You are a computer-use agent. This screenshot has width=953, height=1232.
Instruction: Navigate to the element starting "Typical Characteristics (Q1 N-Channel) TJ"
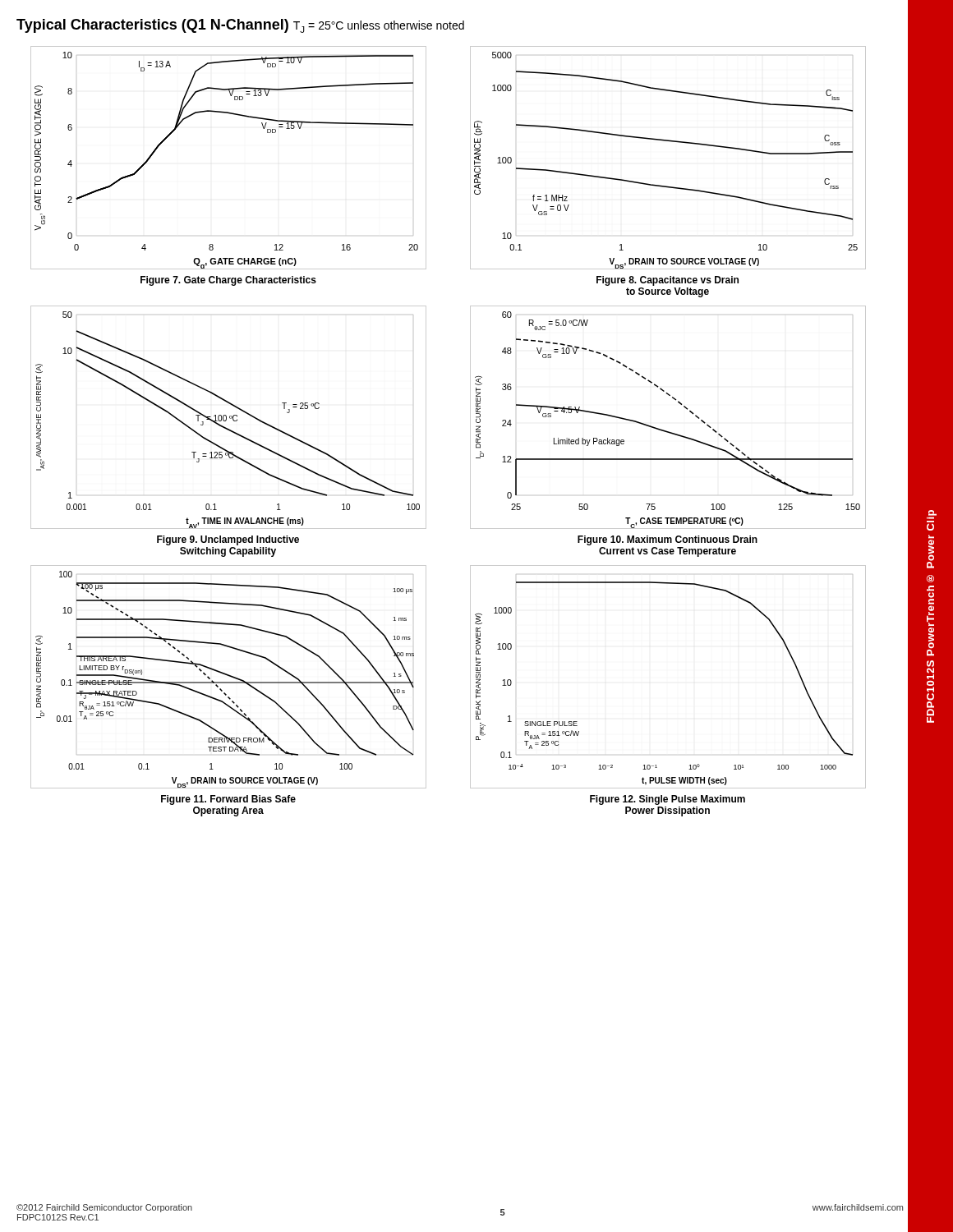[x=240, y=25]
